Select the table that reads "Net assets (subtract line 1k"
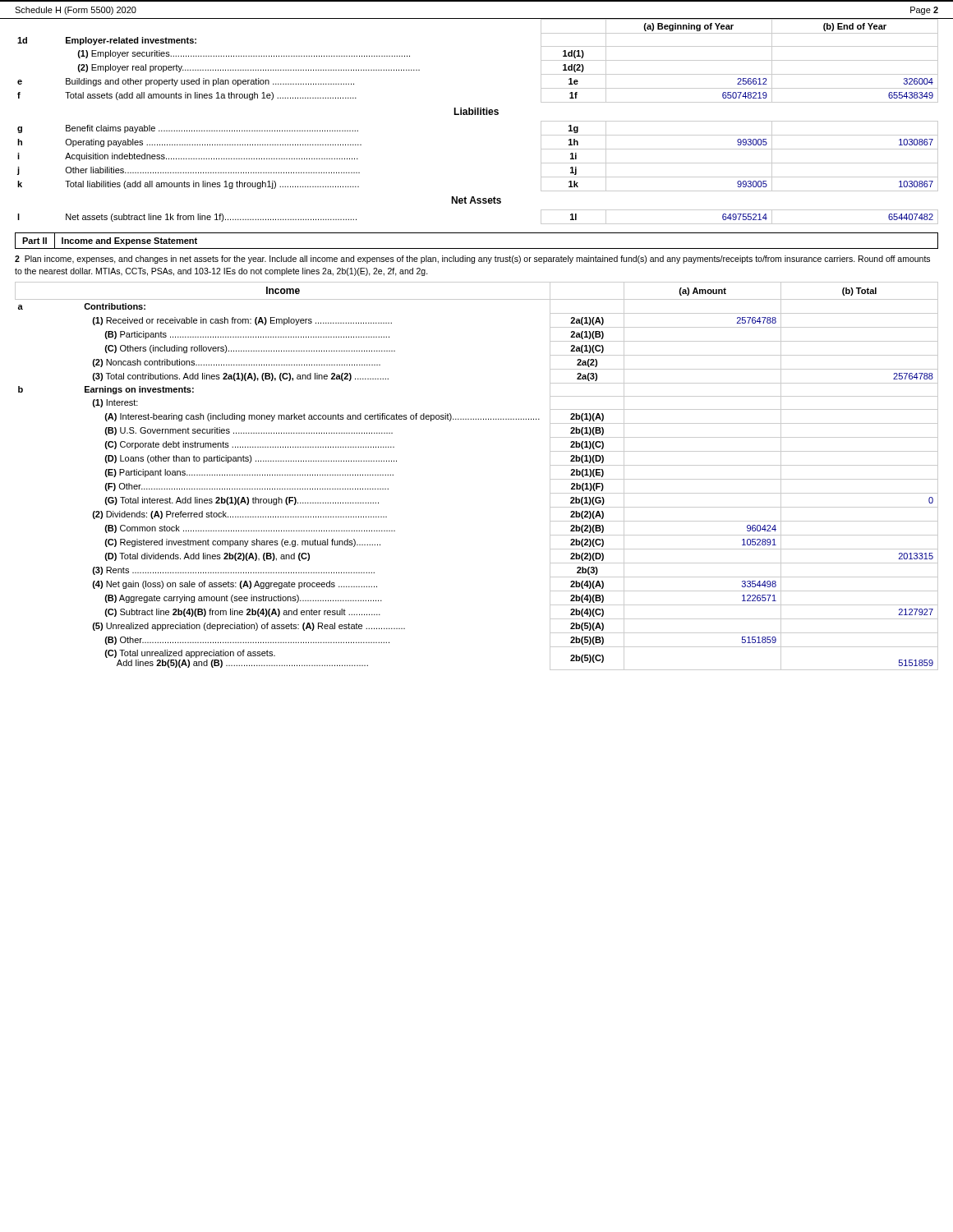This screenshot has height=1232, width=953. [476, 122]
